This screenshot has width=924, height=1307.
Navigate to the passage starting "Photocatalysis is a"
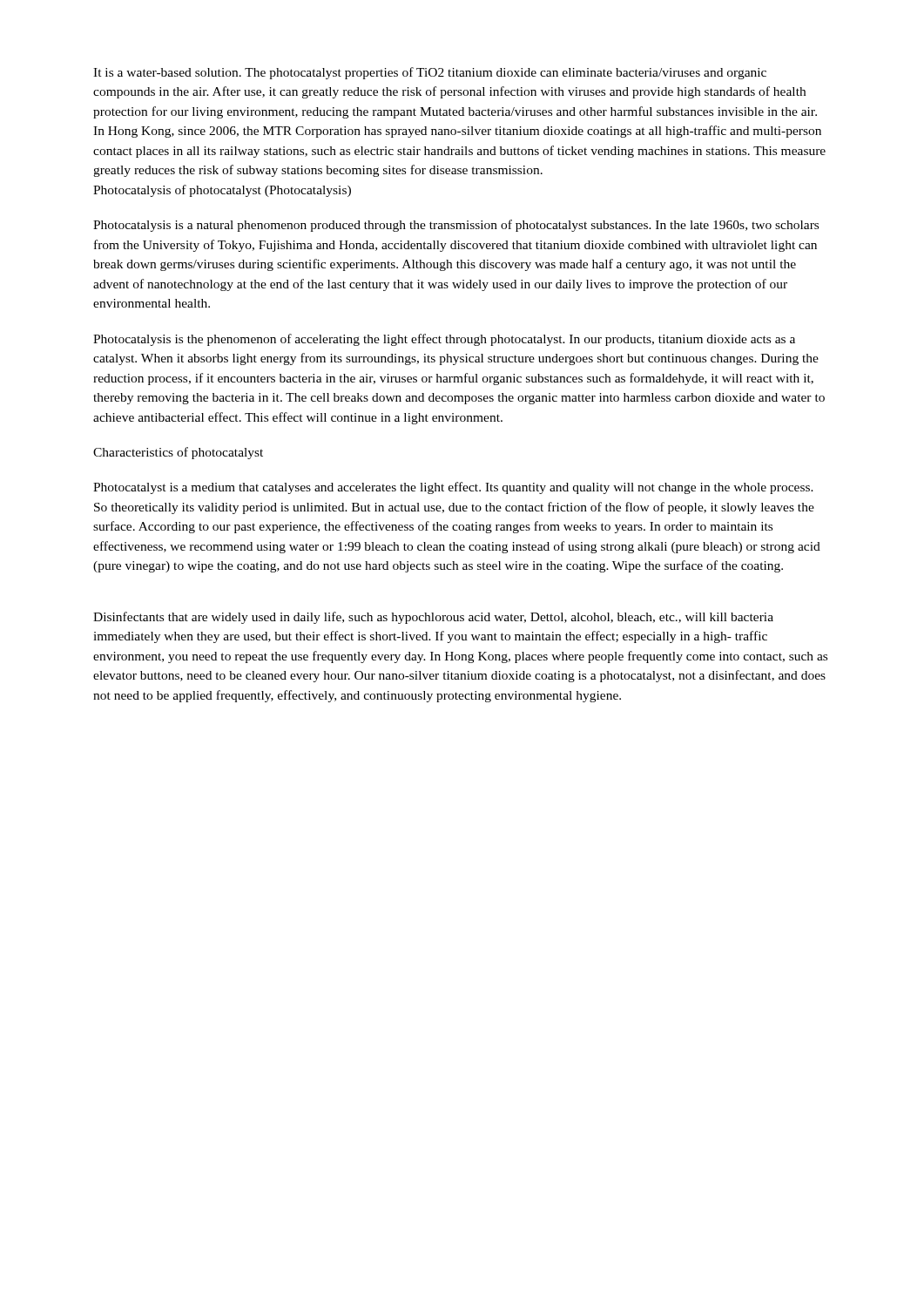[456, 264]
